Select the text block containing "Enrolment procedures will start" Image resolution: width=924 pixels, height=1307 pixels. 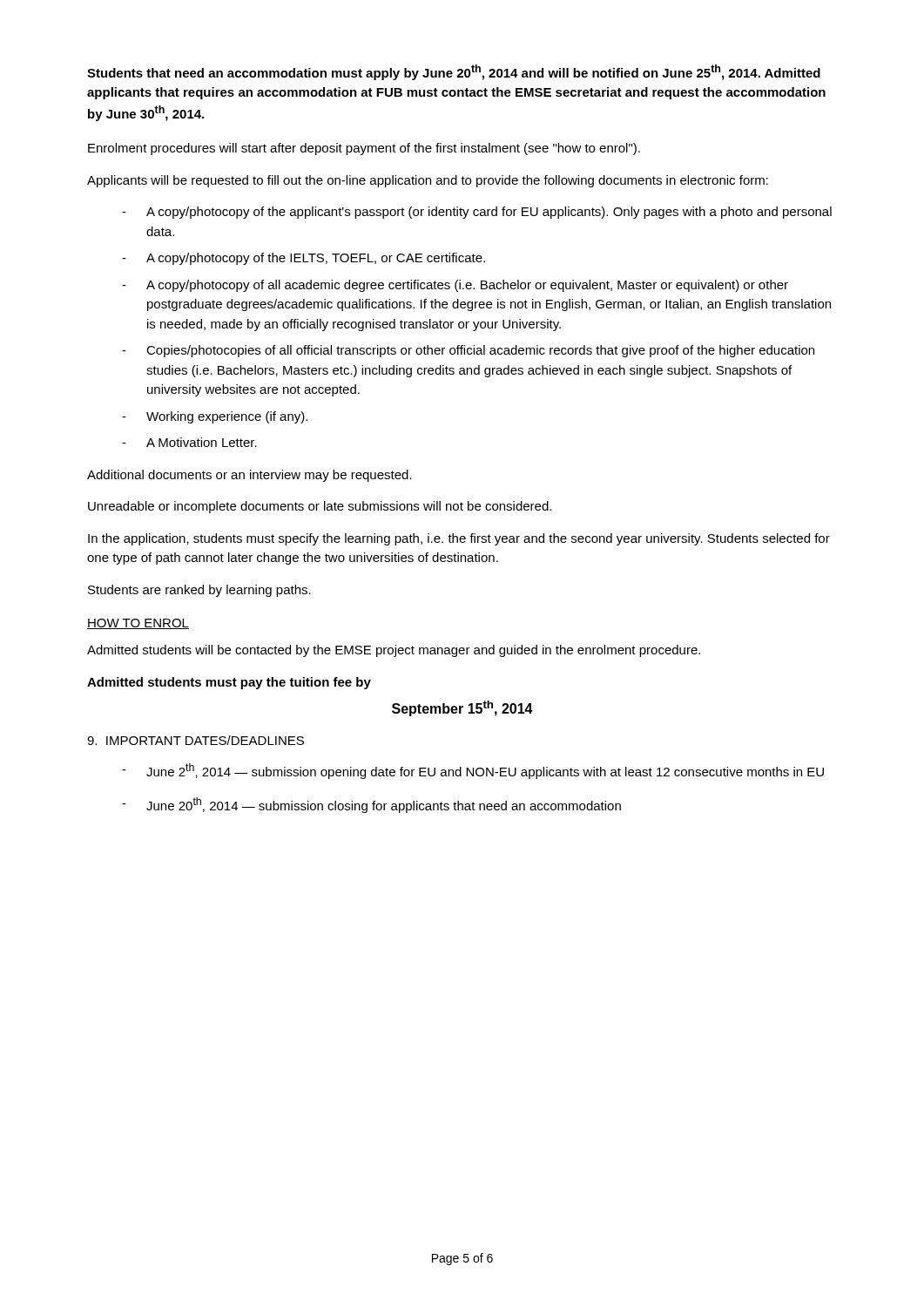(364, 148)
